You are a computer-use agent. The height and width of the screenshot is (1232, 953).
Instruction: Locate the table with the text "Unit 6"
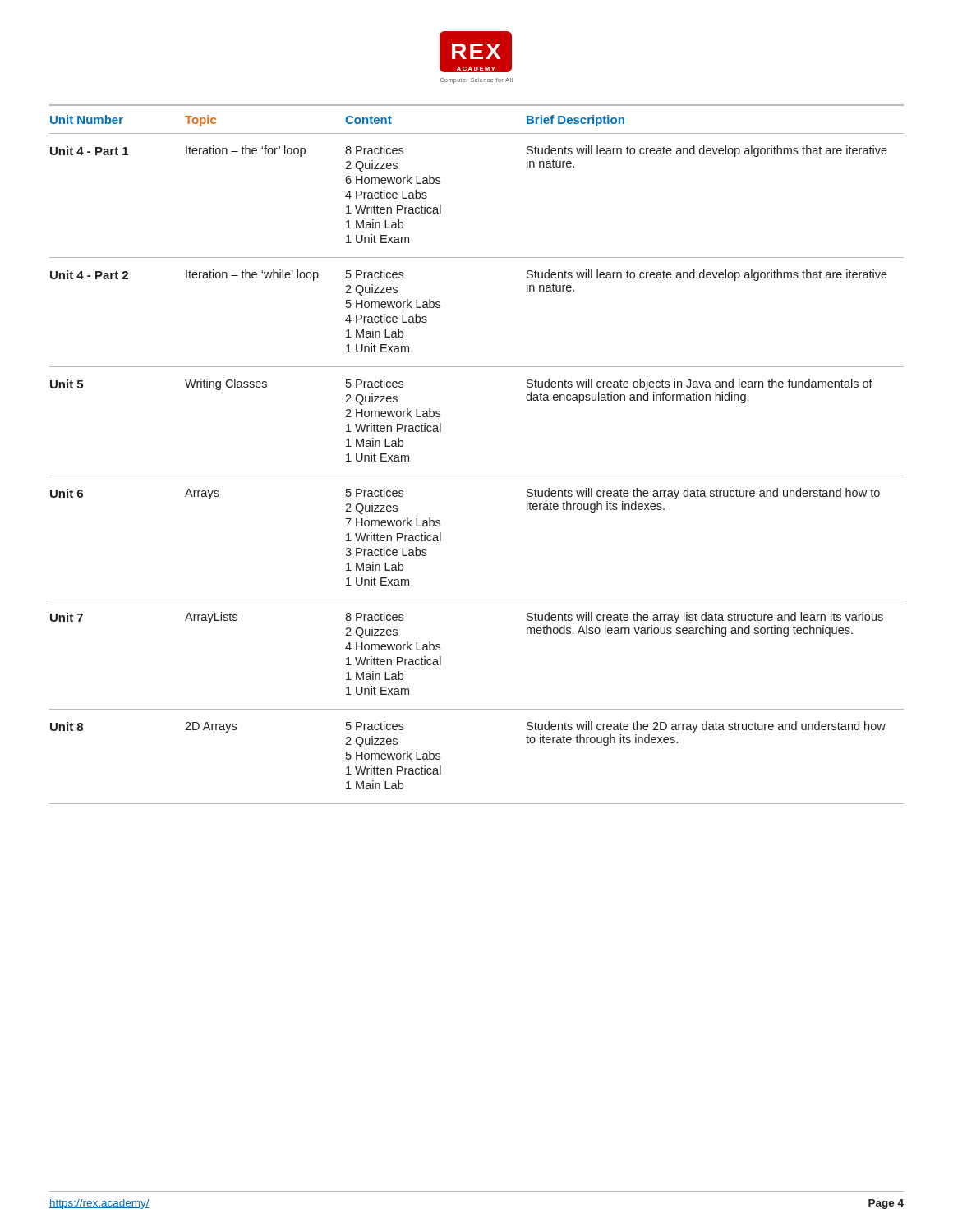[476, 454]
